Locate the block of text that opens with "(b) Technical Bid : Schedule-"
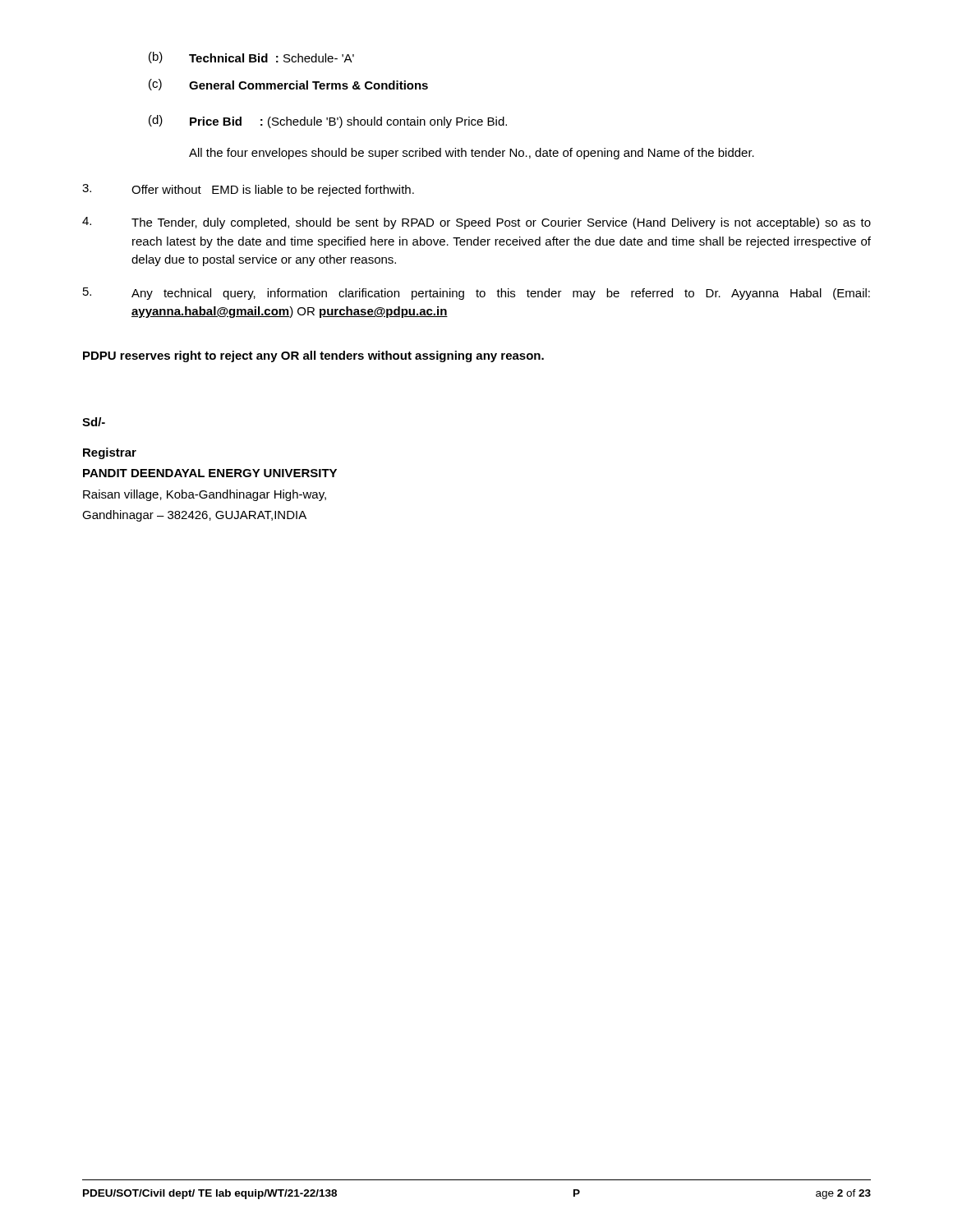Screen dimensions: 1232x953 click(251, 57)
